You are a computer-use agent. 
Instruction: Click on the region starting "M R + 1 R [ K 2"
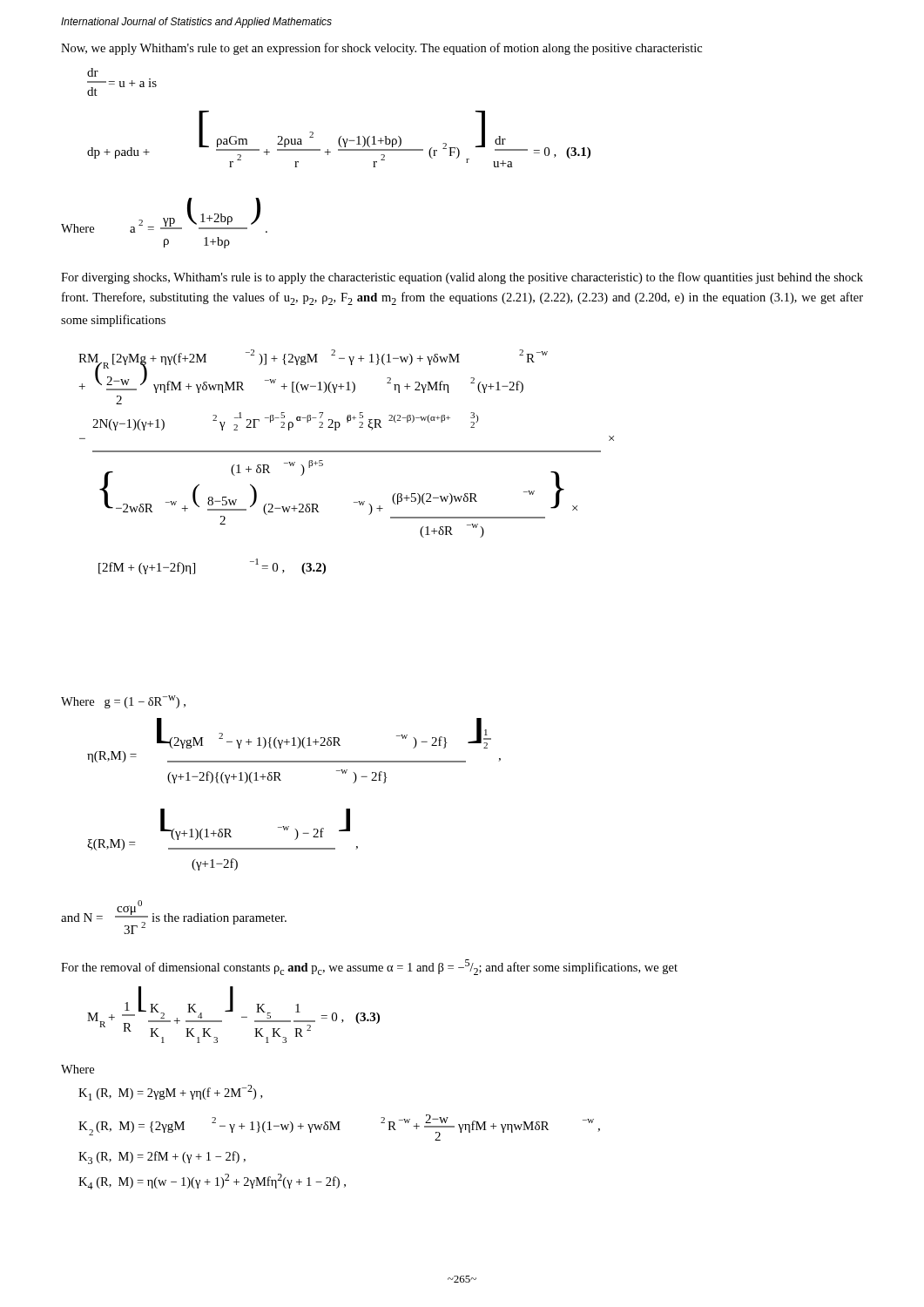[x=357, y=1018]
